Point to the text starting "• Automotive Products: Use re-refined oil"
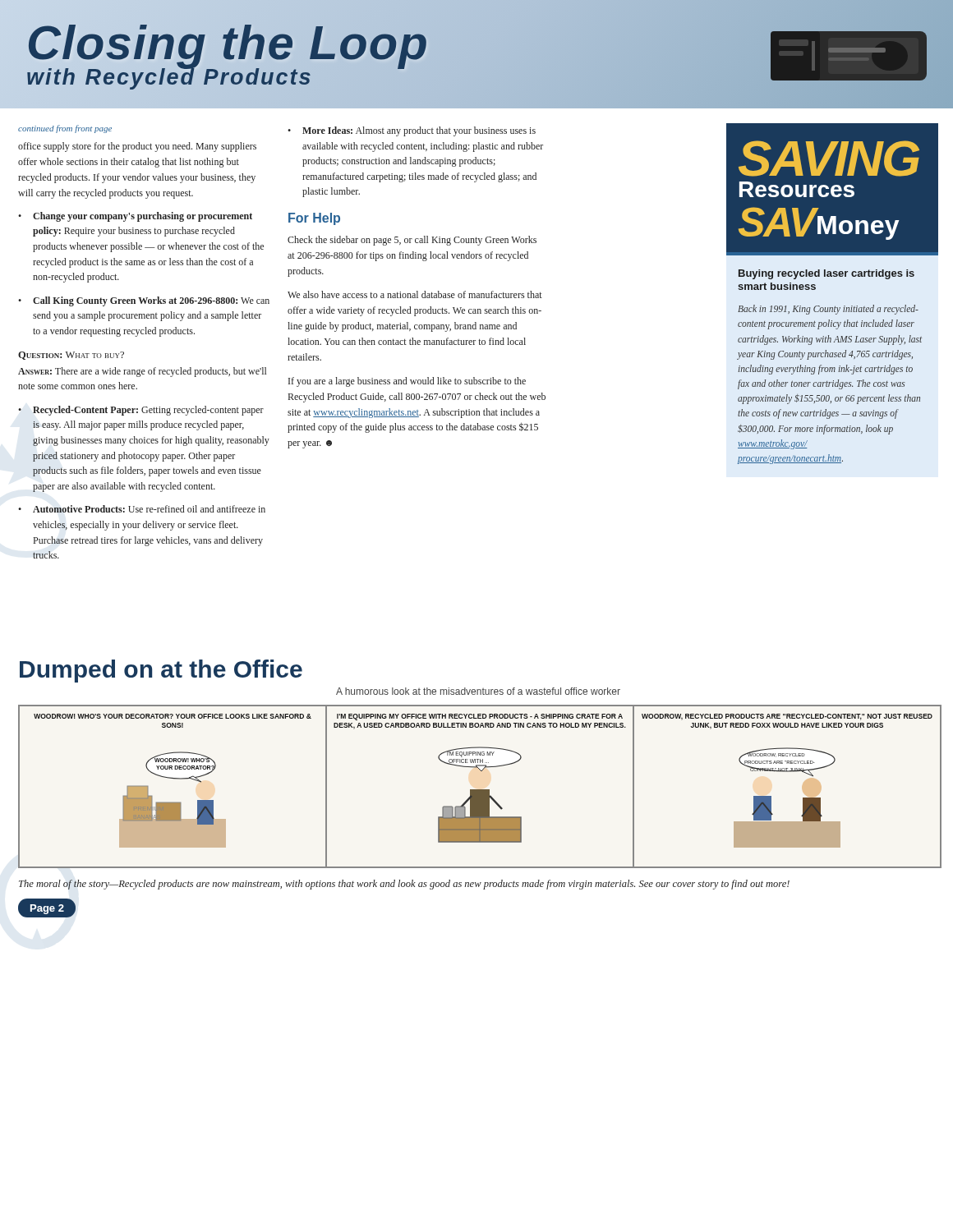The image size is (953, 1232). coord(142,532)
